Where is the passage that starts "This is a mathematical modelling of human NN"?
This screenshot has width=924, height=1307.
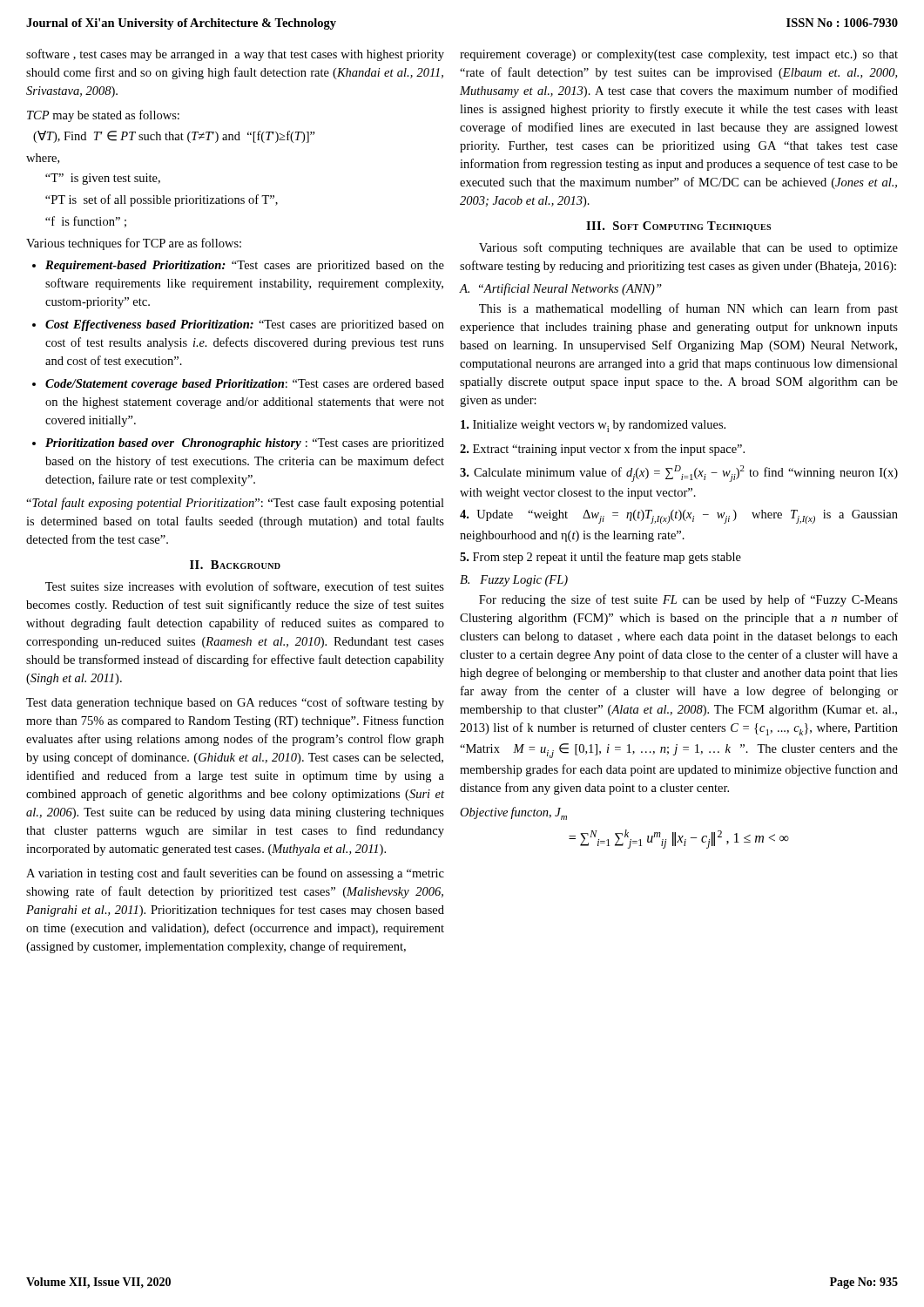click(679, 355)
